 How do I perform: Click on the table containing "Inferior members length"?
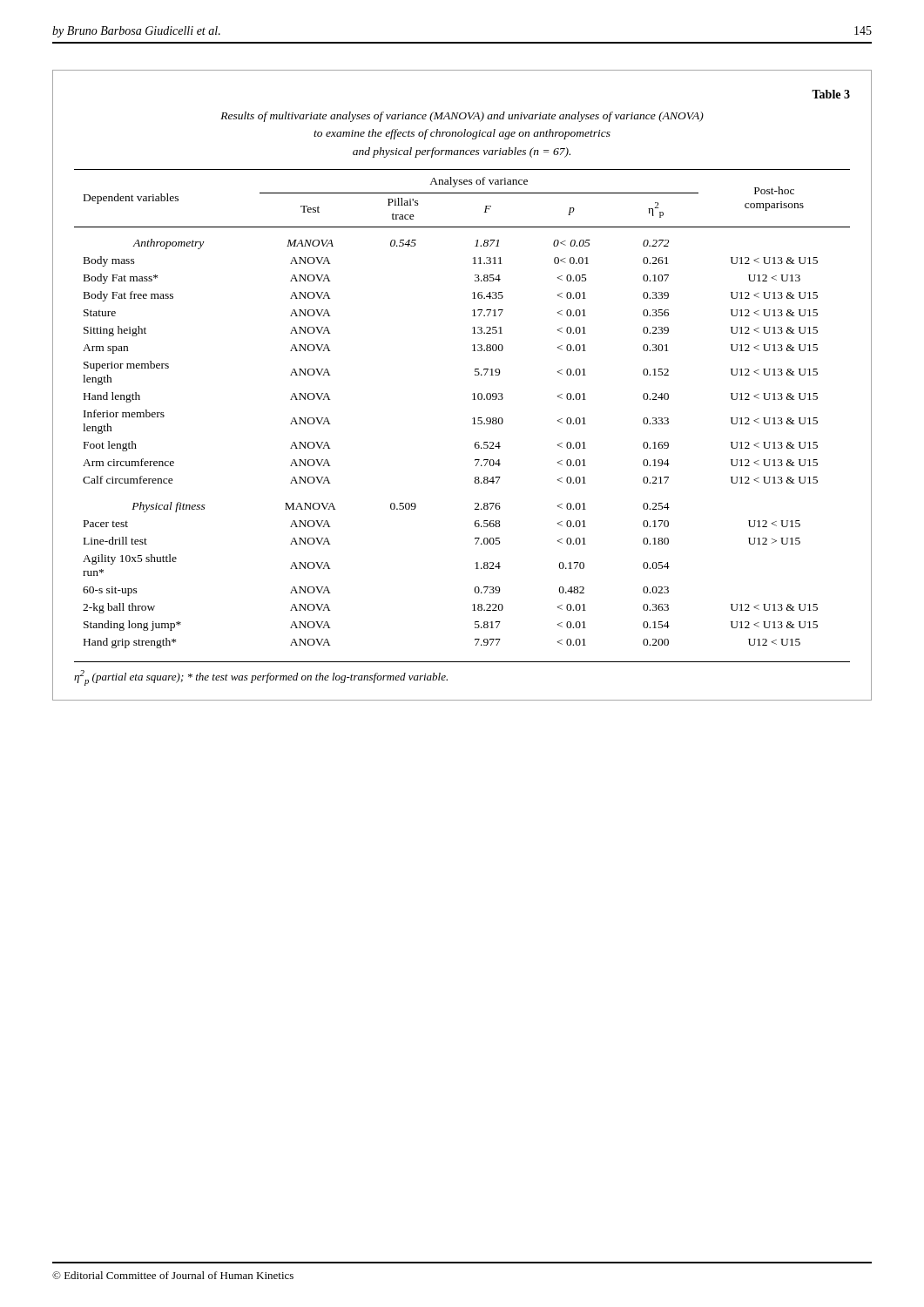click(462, 427)
